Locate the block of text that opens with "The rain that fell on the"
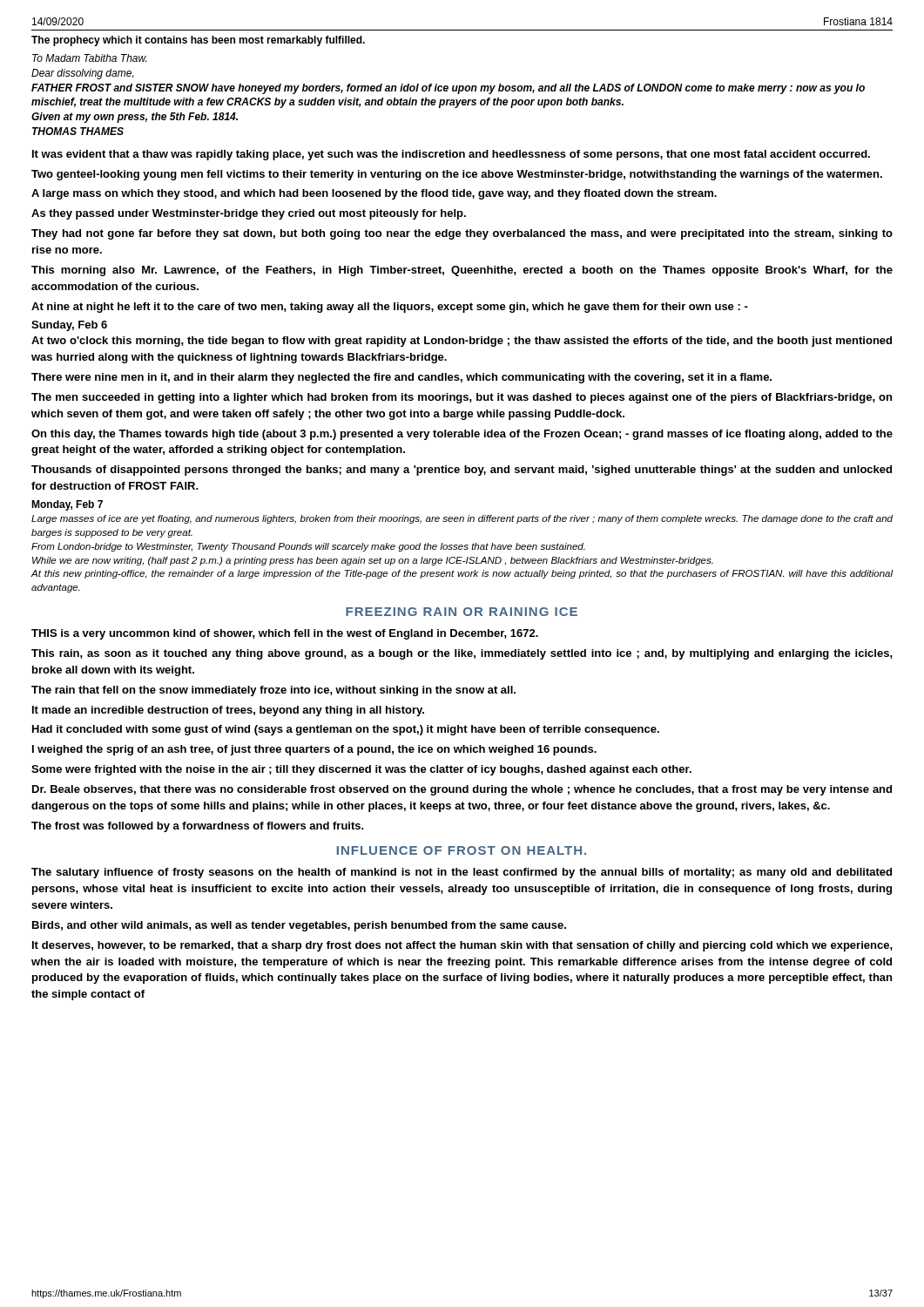The width and height of the screenshot is (924, 1307). click(274, 689)
